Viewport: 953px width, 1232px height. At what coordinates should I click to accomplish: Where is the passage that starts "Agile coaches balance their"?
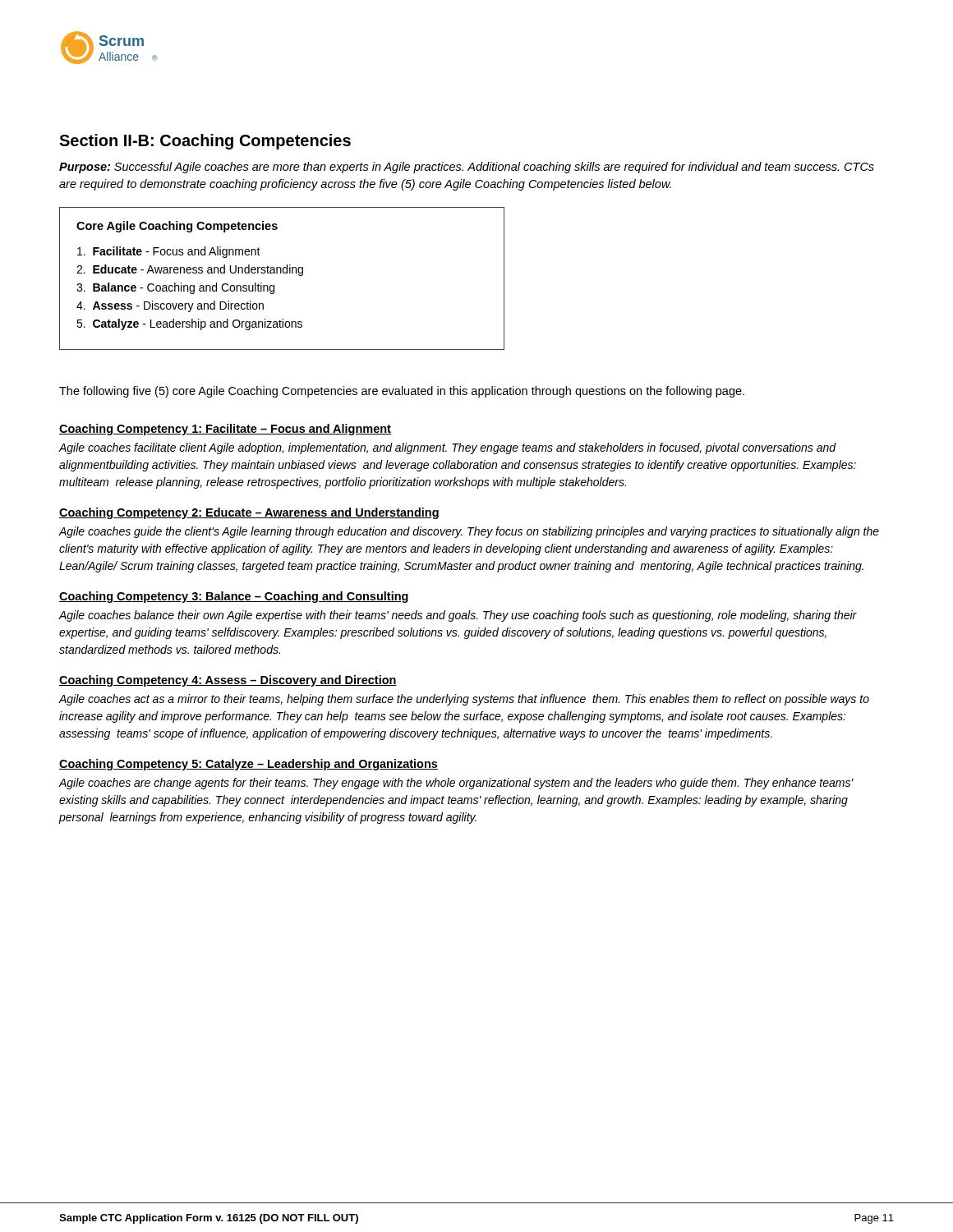click(x=458, y=632)
